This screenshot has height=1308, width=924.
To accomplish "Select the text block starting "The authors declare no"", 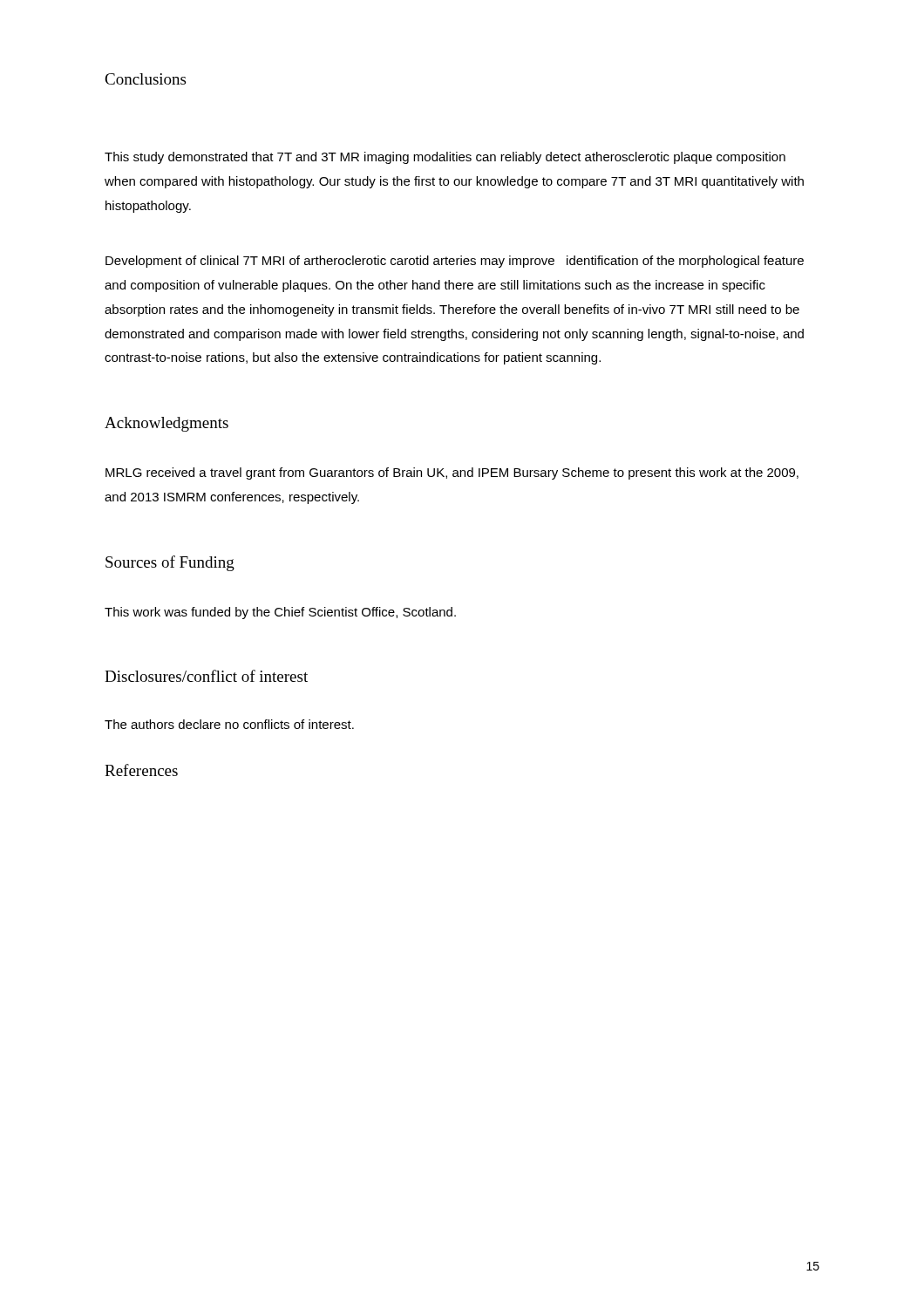I will [x=230, y=724].
